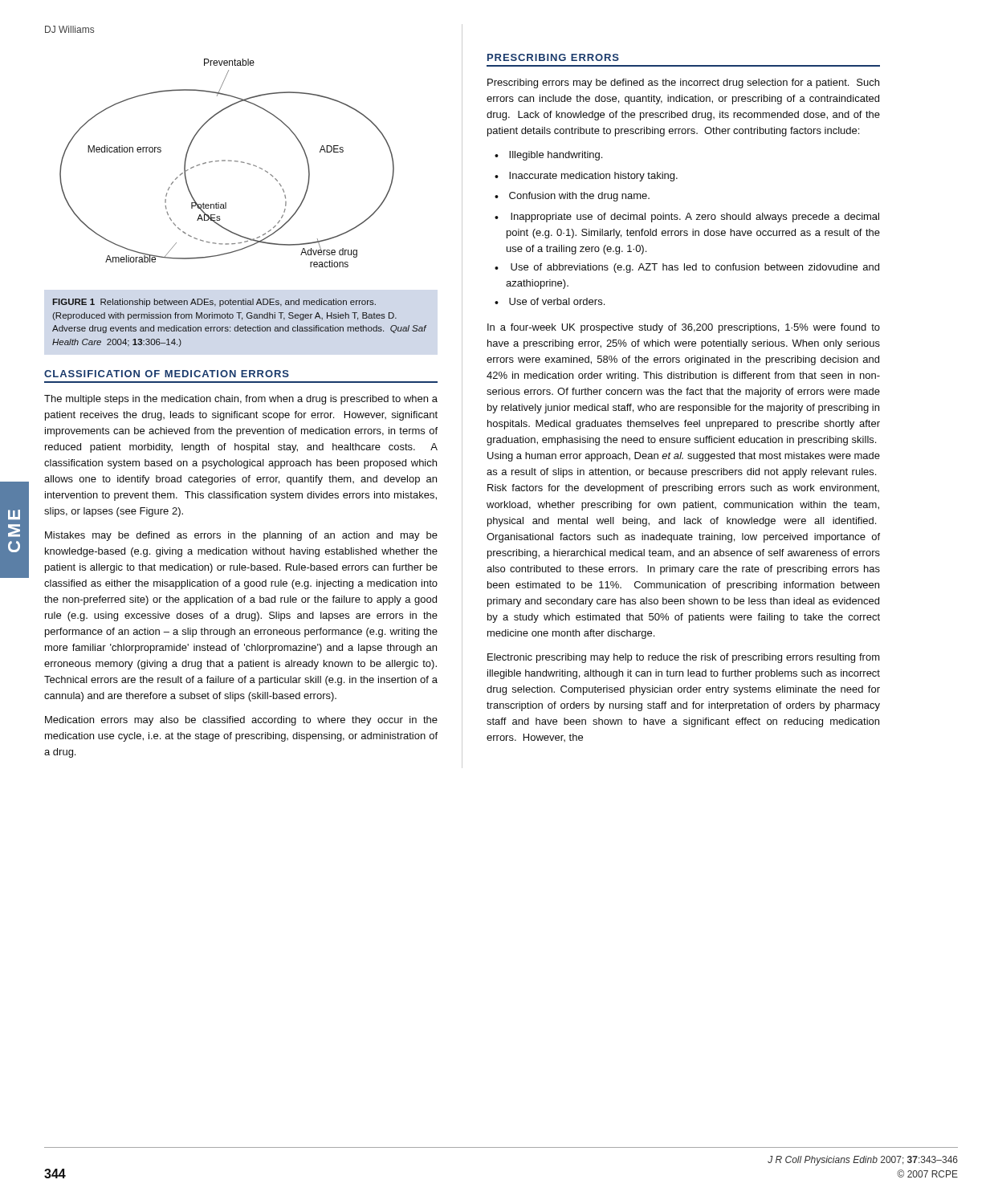Find the section header that reads "CLASSIFICATION OF MEDICATION"
994x1204 pixels.
167,373
